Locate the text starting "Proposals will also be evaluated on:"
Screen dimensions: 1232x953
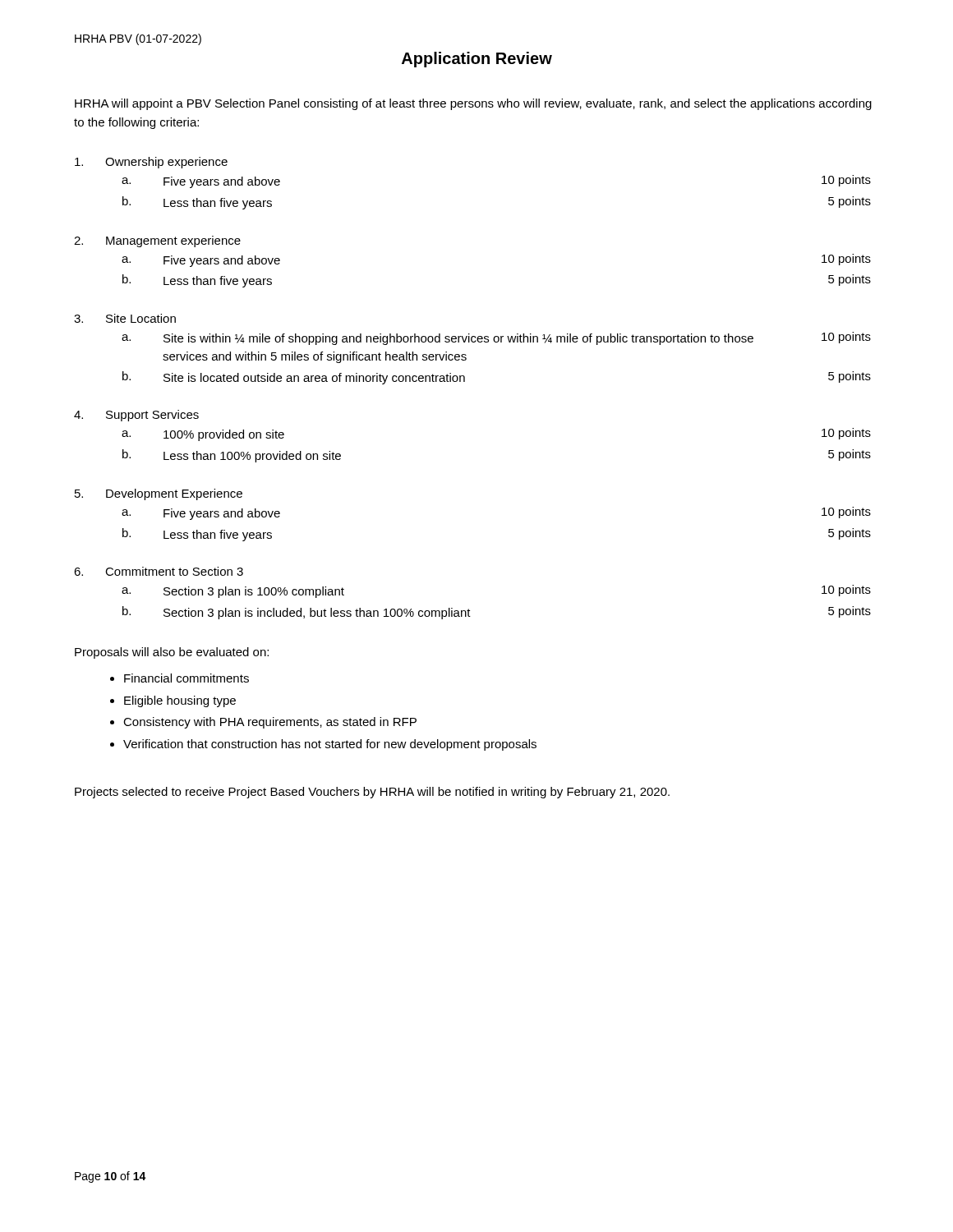[x=172, y=652]
